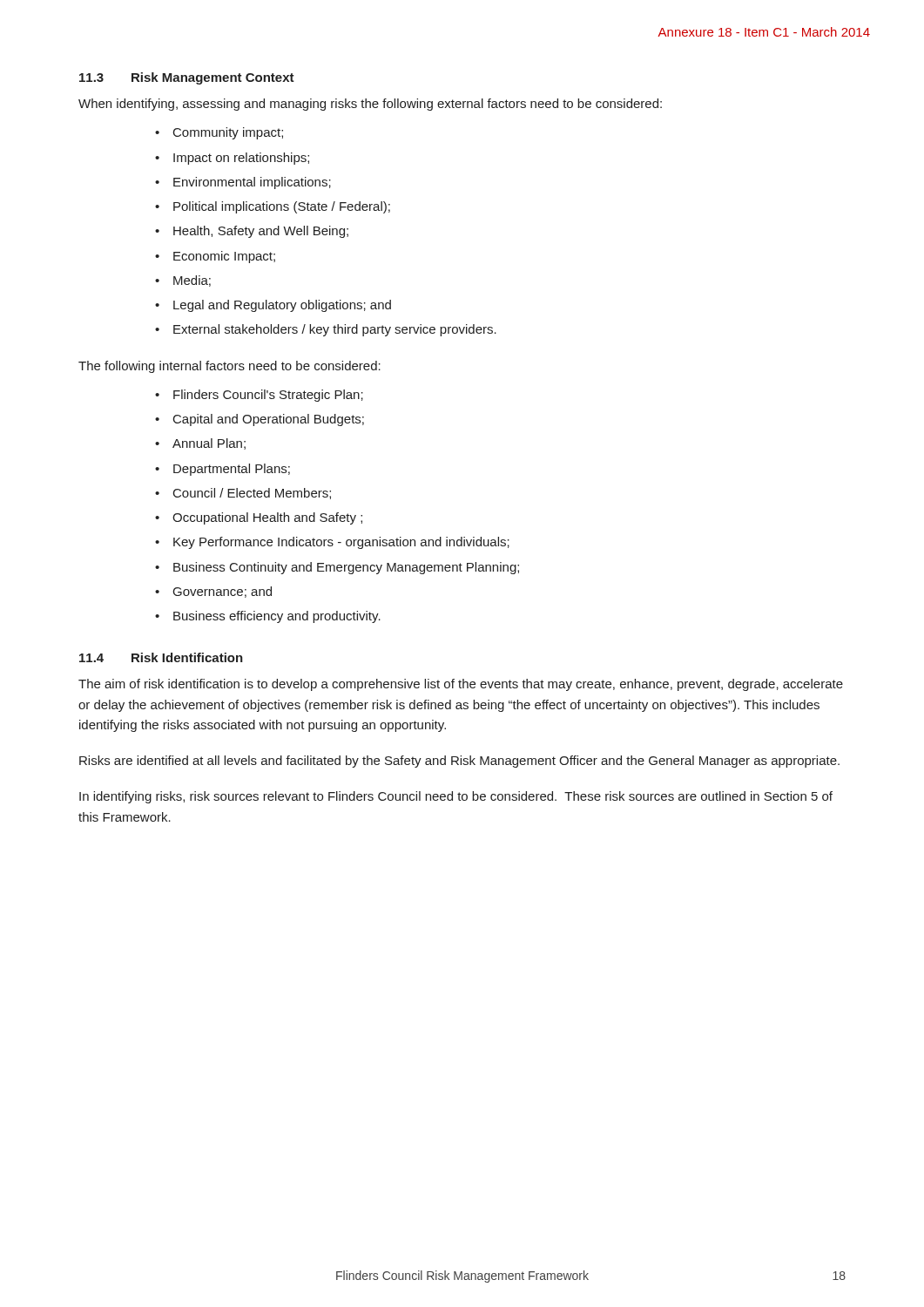The image size is (924, 1307).
Task: Find the region starting "Capital and Operational Budgets;"
Action: click(269, 419)
